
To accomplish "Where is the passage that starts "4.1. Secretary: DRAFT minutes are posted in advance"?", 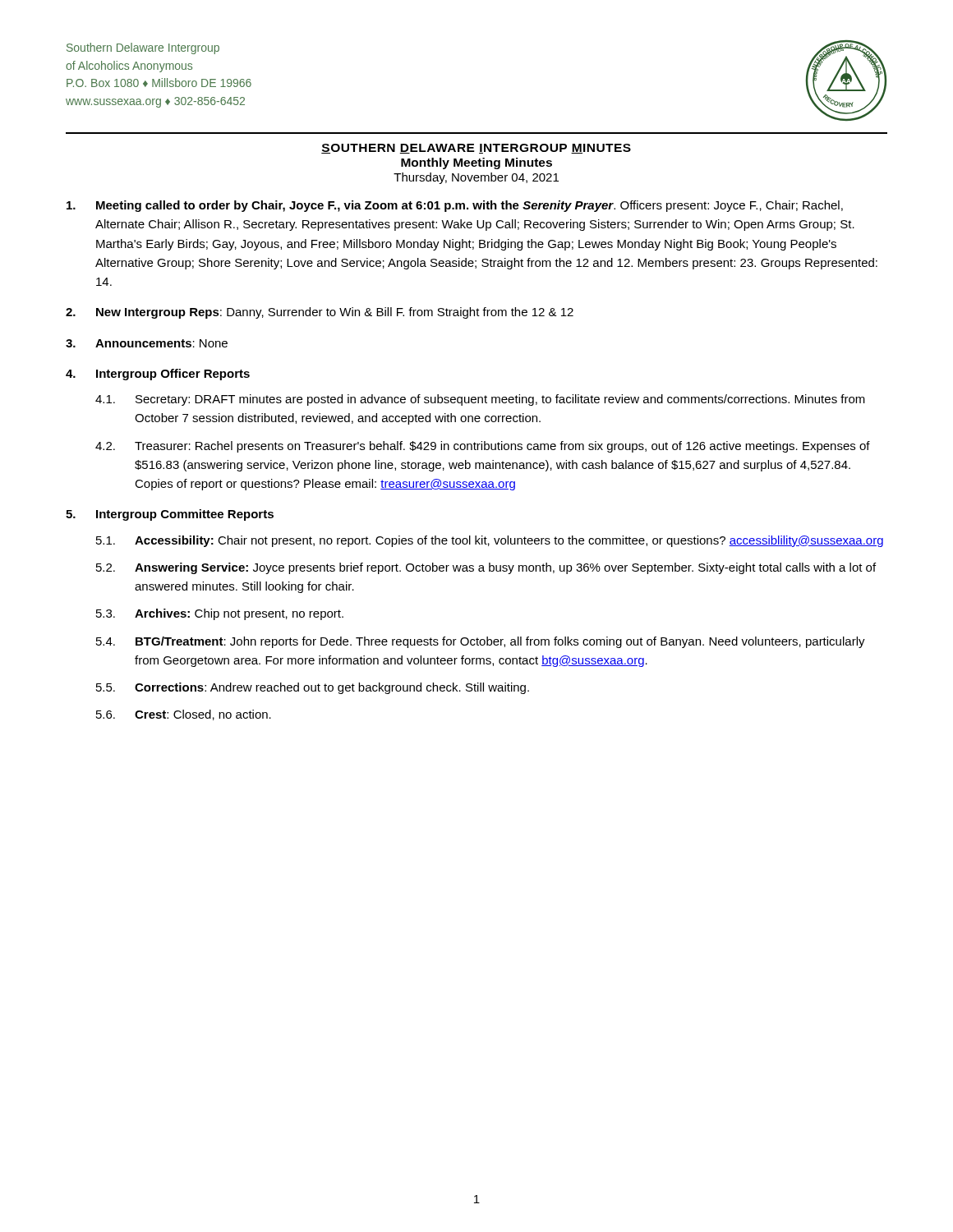I will (491, 408).
